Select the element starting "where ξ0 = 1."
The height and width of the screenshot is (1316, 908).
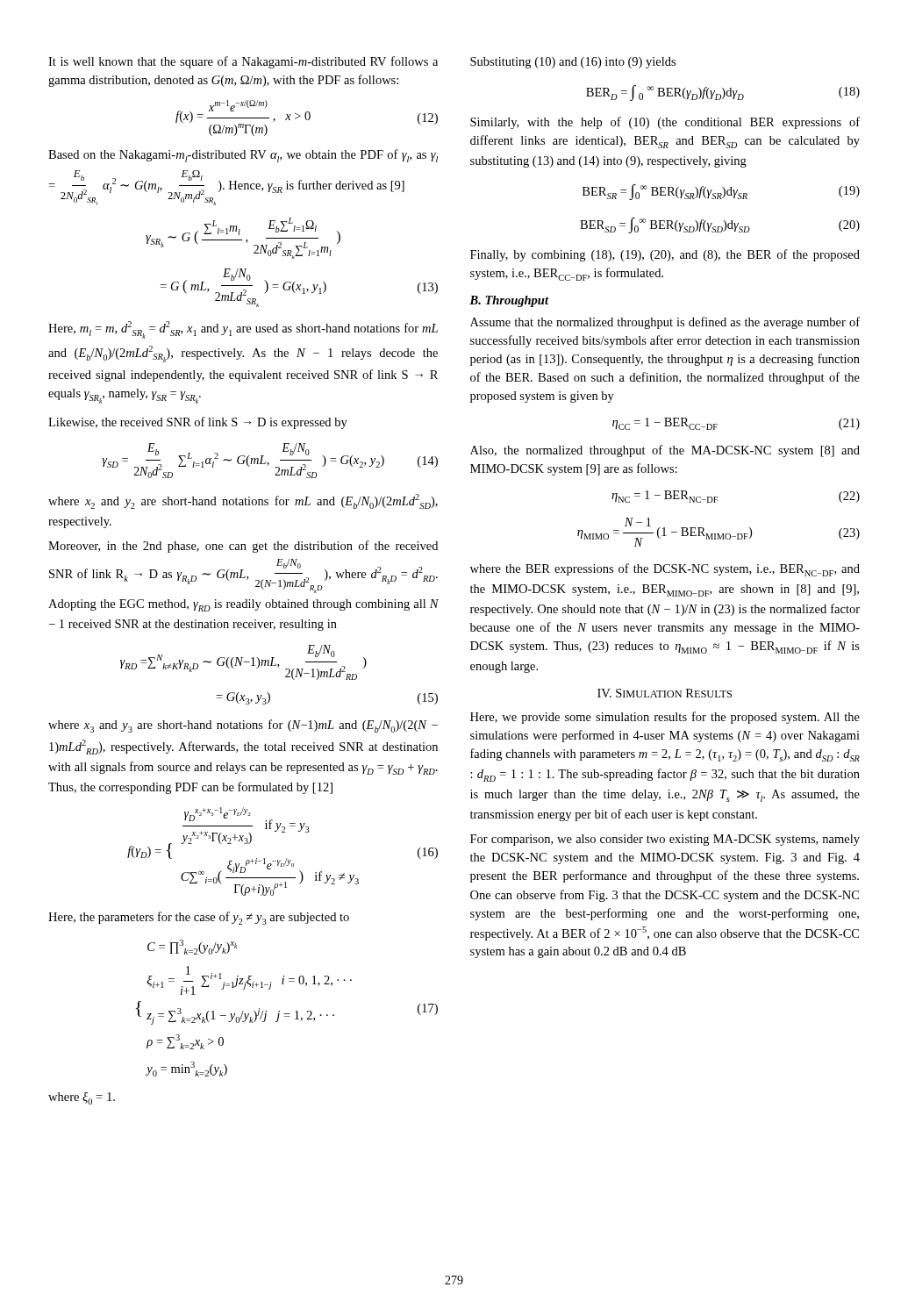coord(82,1098)
